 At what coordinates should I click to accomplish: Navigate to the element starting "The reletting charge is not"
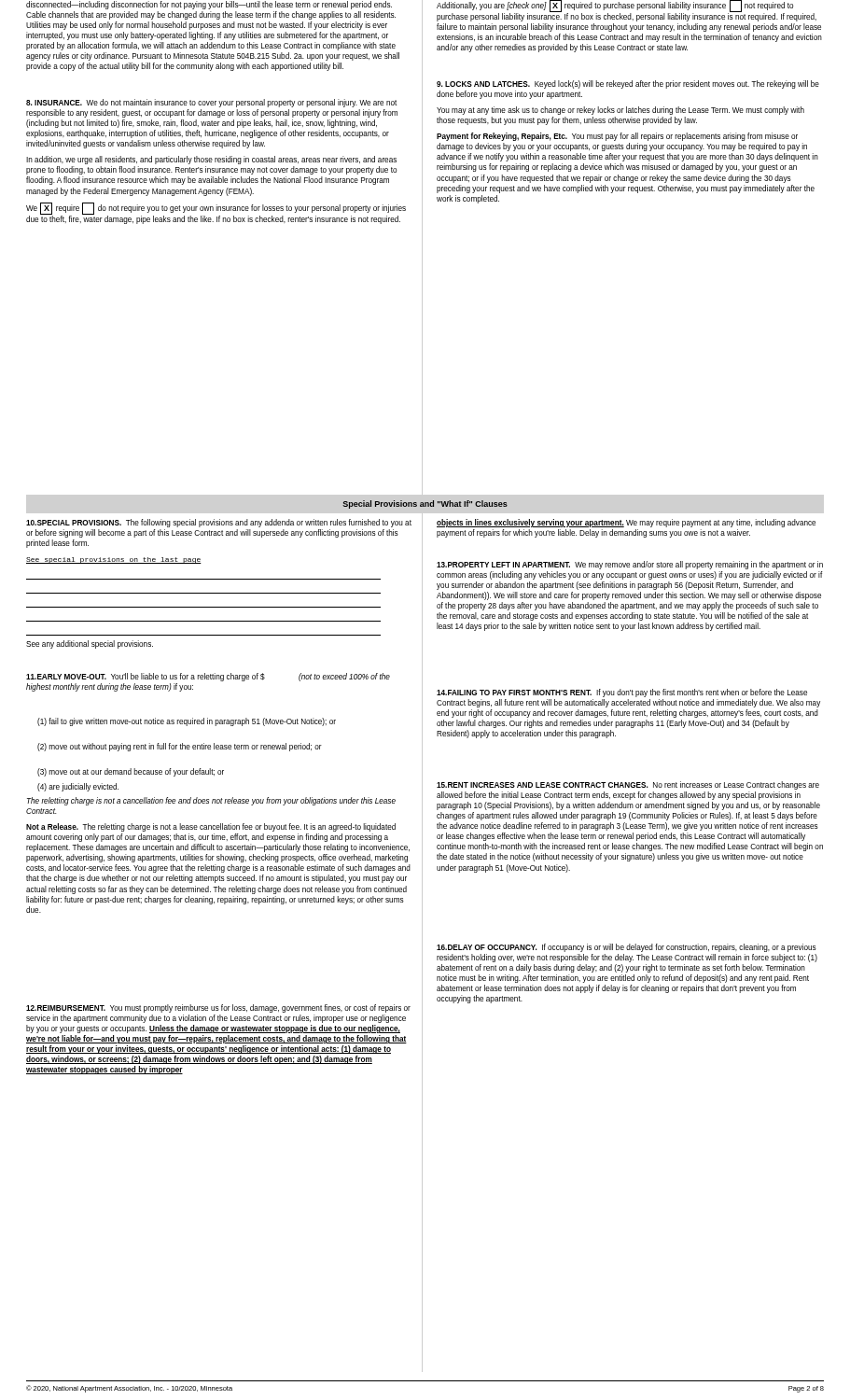point(220,856)
